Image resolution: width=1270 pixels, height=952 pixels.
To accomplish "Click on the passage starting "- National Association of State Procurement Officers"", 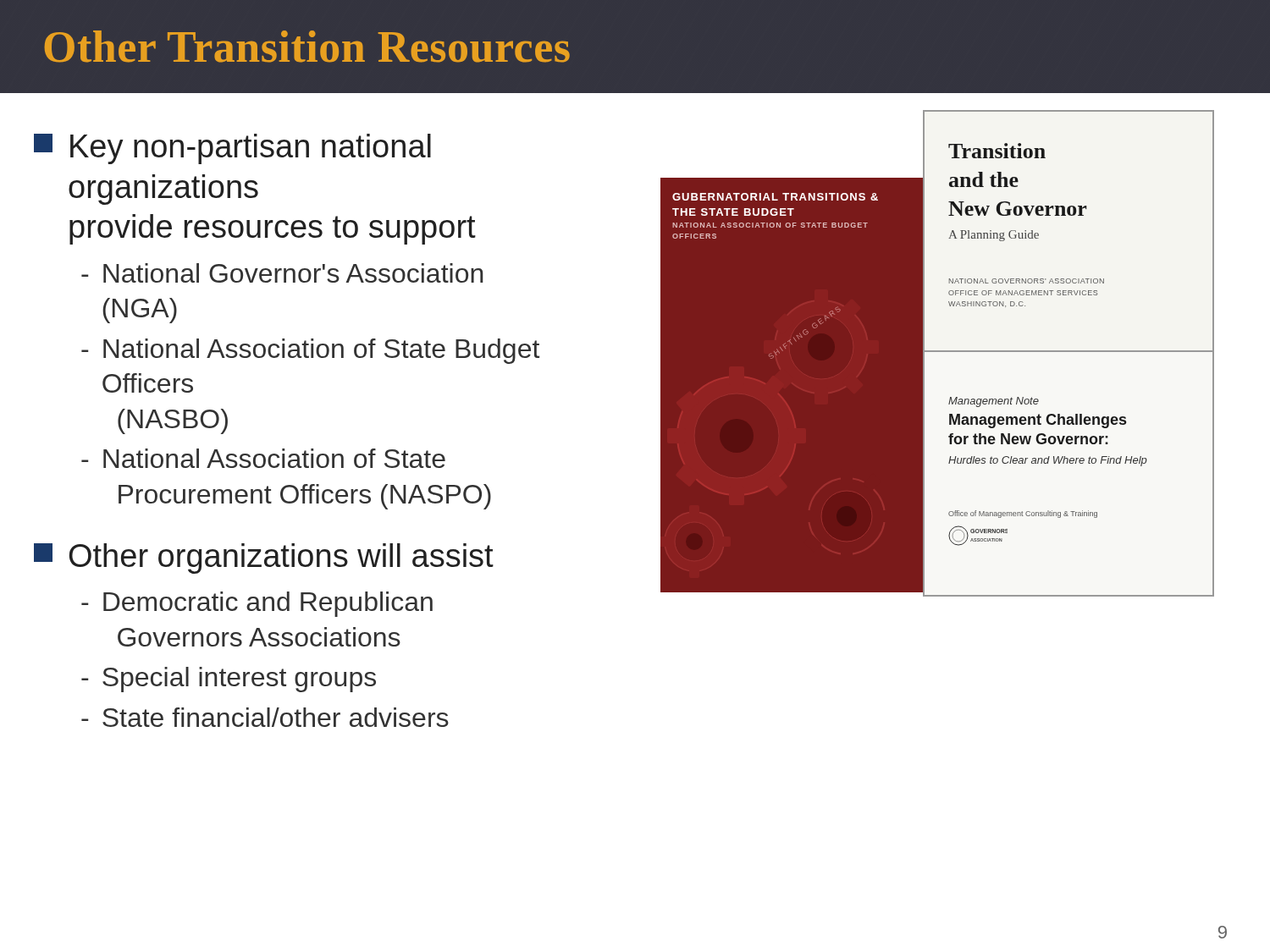I will pyautogui.click(x=286, y=477).
